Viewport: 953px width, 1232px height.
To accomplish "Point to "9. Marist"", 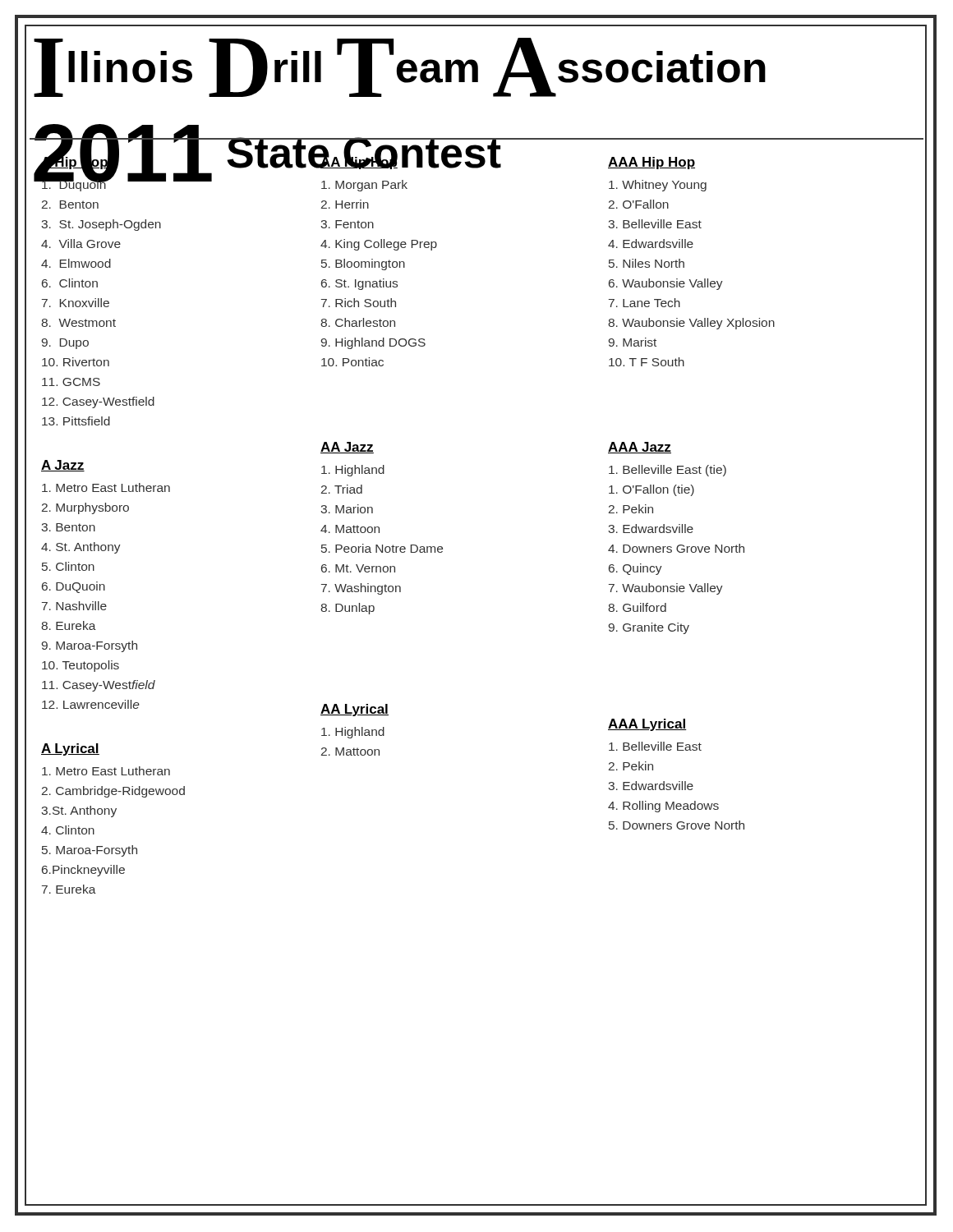I will click(632, 342).
